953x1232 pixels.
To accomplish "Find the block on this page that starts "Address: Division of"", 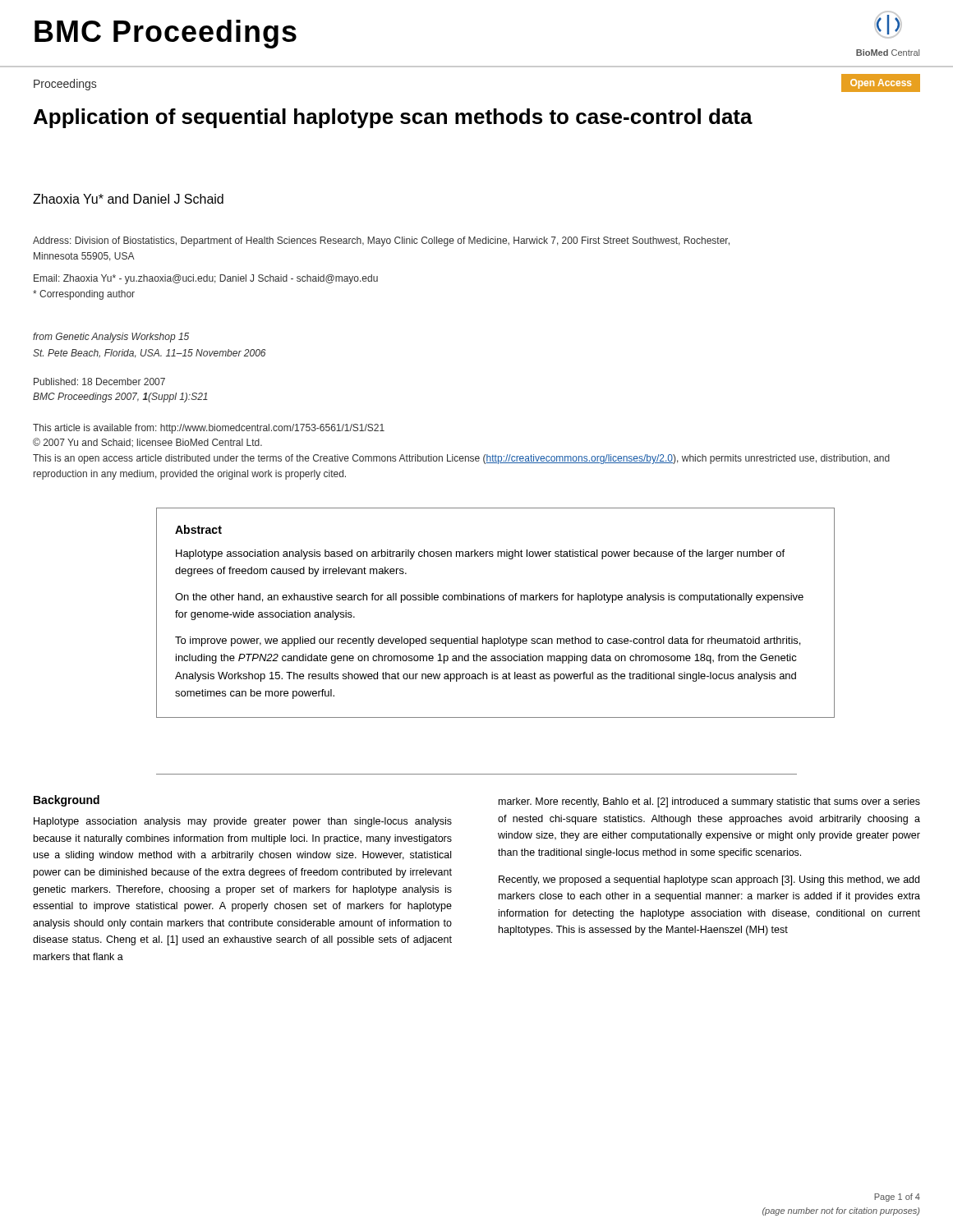I will pyautogui.click(x=382, y=249).
